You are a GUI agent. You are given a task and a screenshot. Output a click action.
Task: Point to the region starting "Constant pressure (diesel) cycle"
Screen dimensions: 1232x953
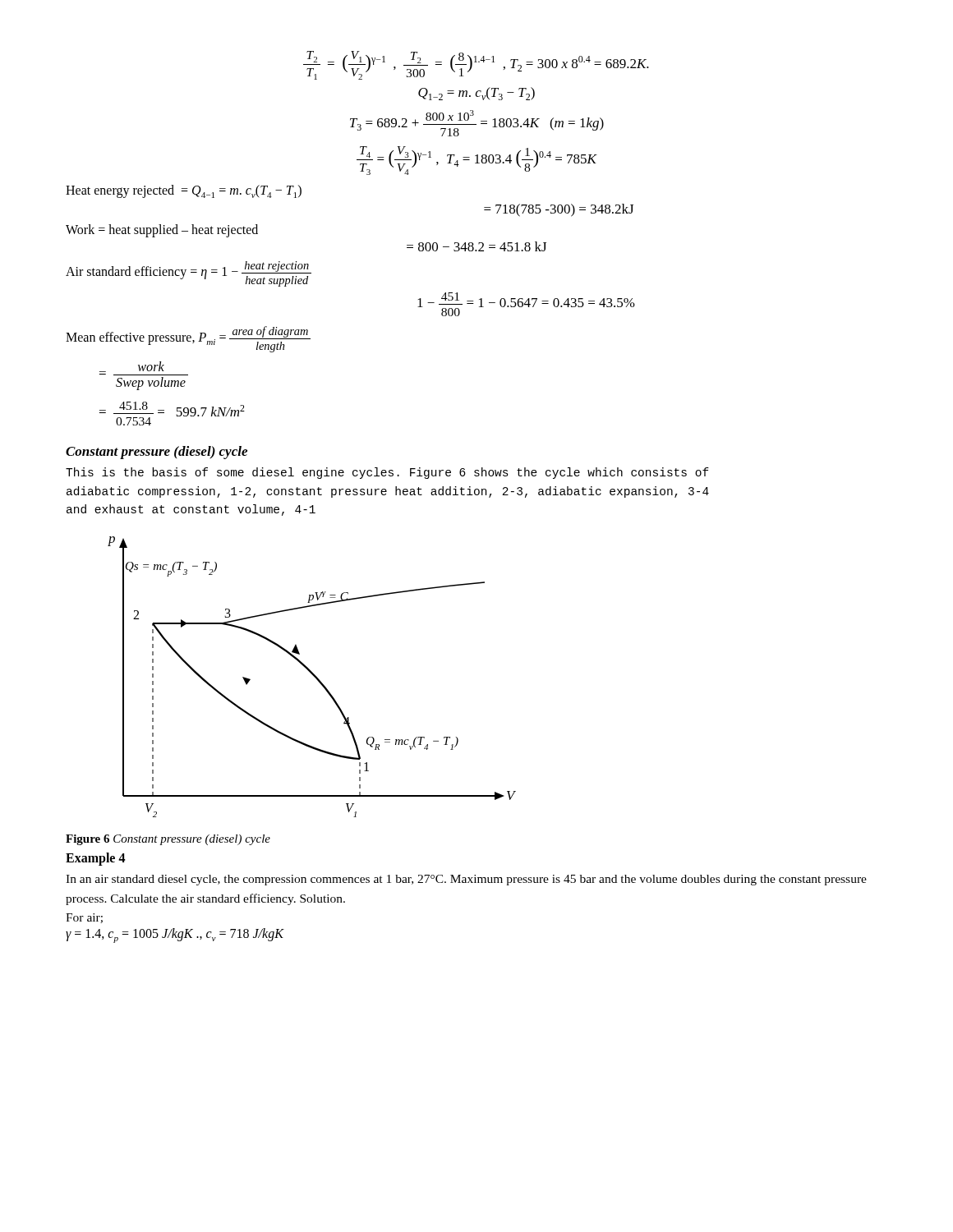157,452
